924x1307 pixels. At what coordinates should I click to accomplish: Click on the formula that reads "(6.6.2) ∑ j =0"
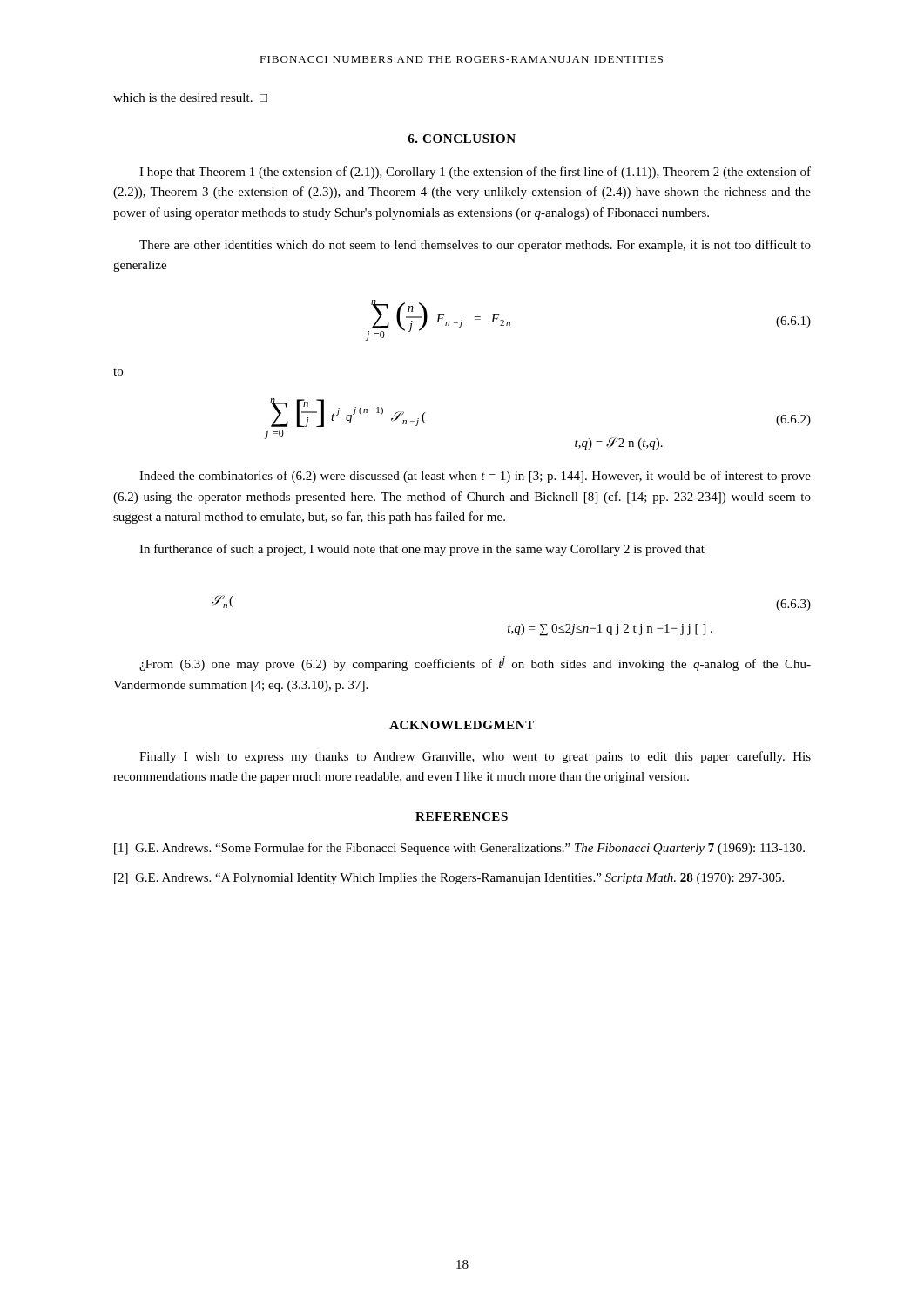(x=310, y=413)
